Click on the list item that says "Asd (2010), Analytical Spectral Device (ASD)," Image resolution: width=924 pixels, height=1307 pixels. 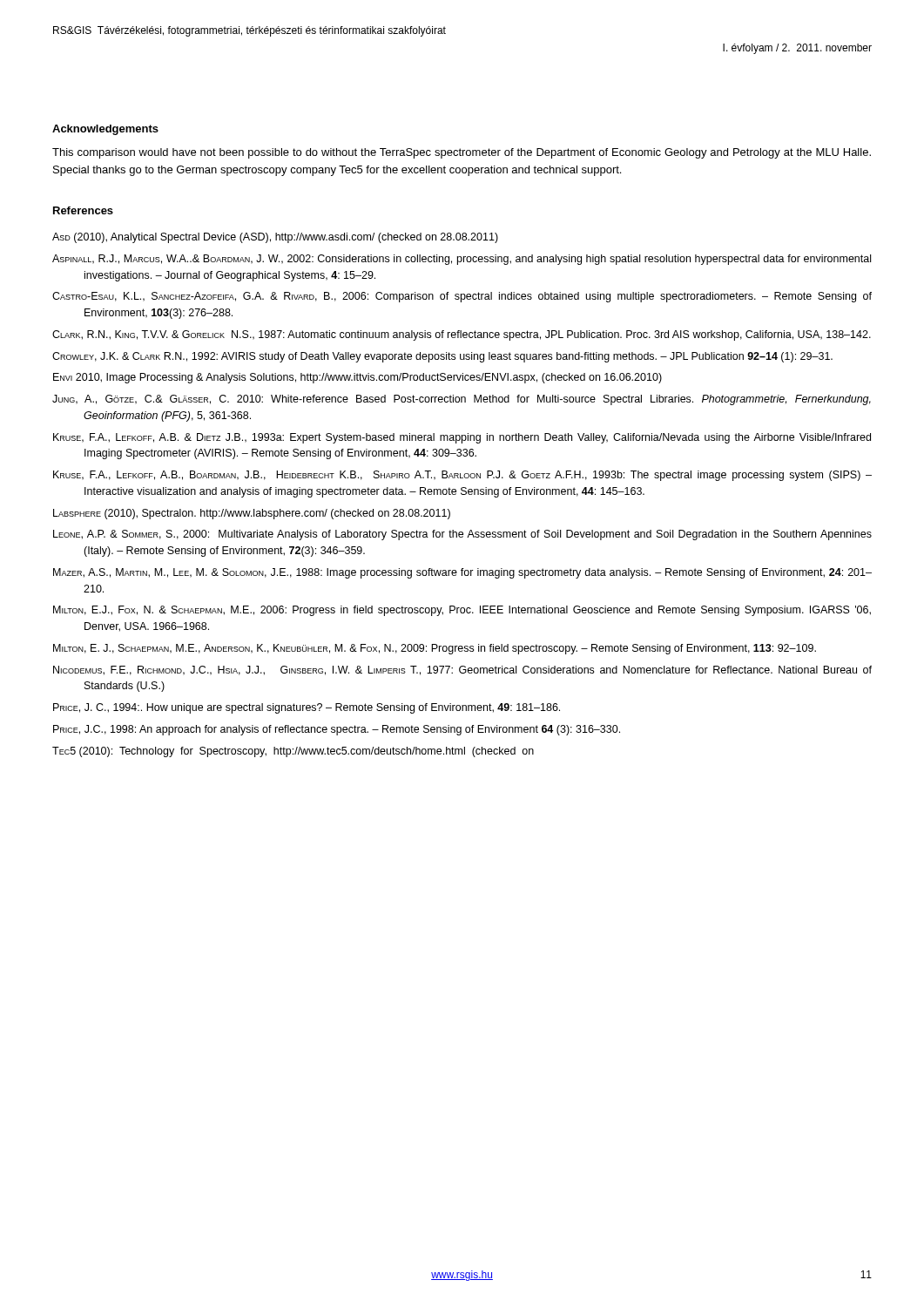click(275, 237)
